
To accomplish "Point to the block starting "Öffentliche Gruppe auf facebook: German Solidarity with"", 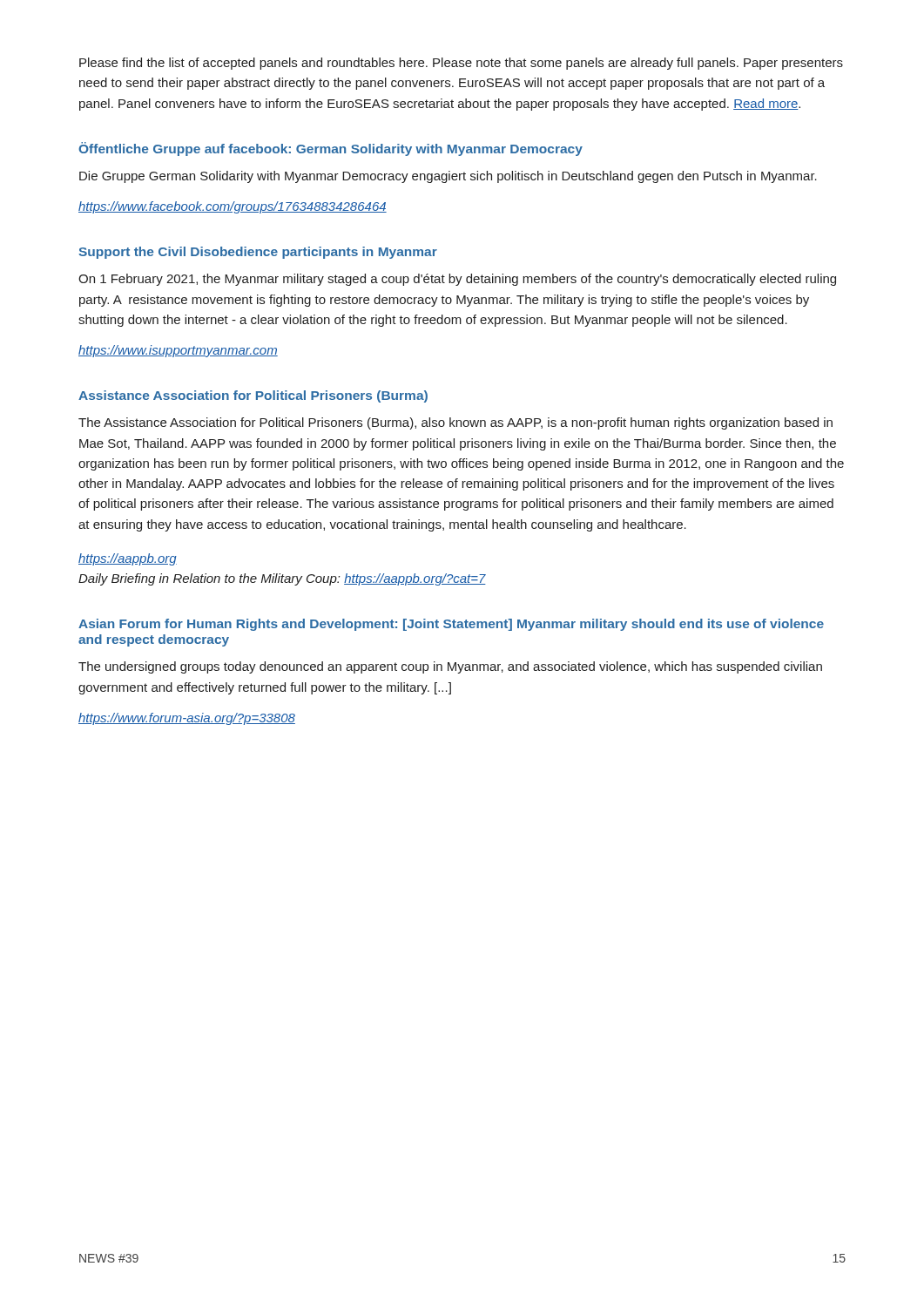I will 330,148.
